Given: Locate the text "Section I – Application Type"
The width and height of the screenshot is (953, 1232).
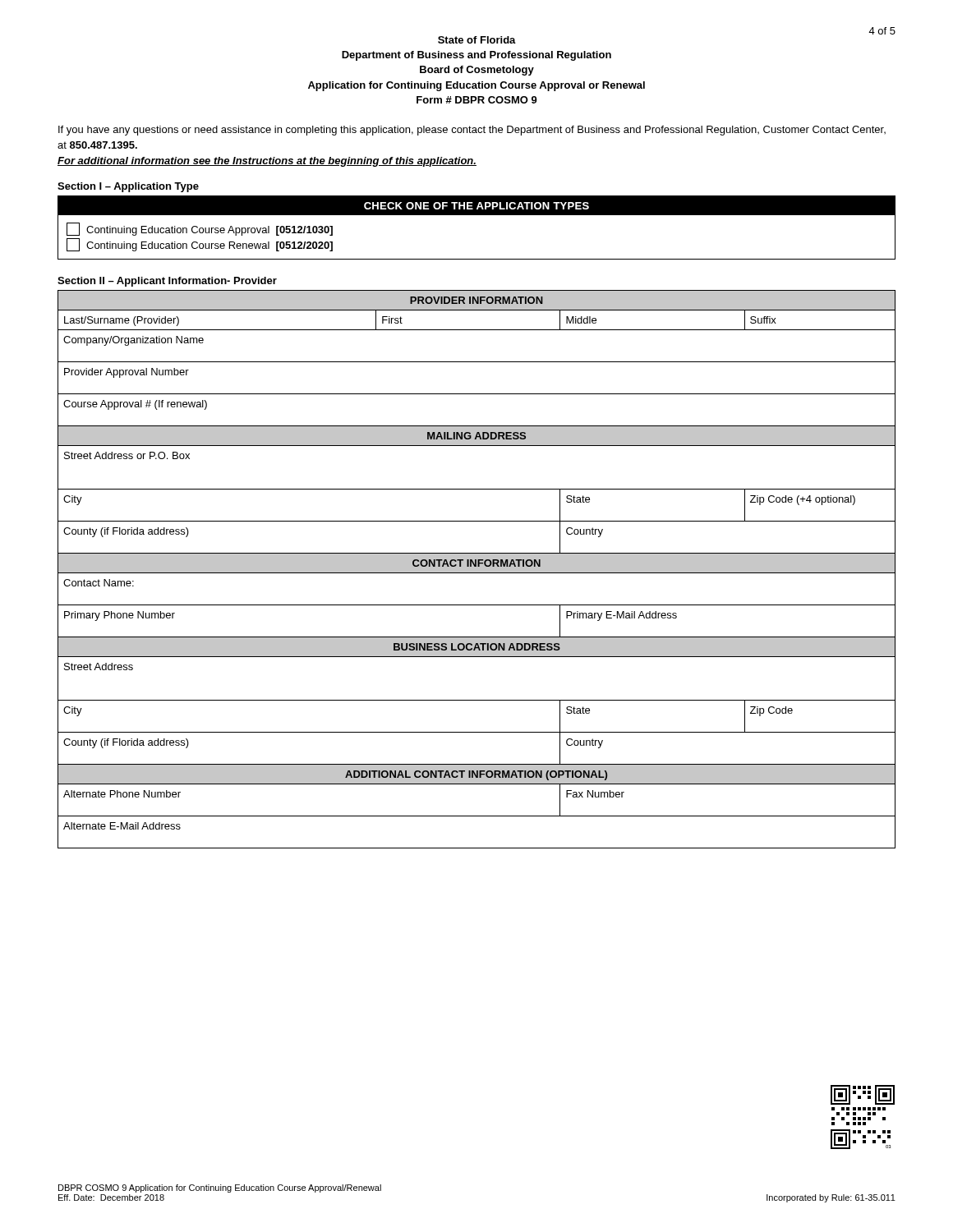Looking at the screenshot, I should tap(128, 186).
